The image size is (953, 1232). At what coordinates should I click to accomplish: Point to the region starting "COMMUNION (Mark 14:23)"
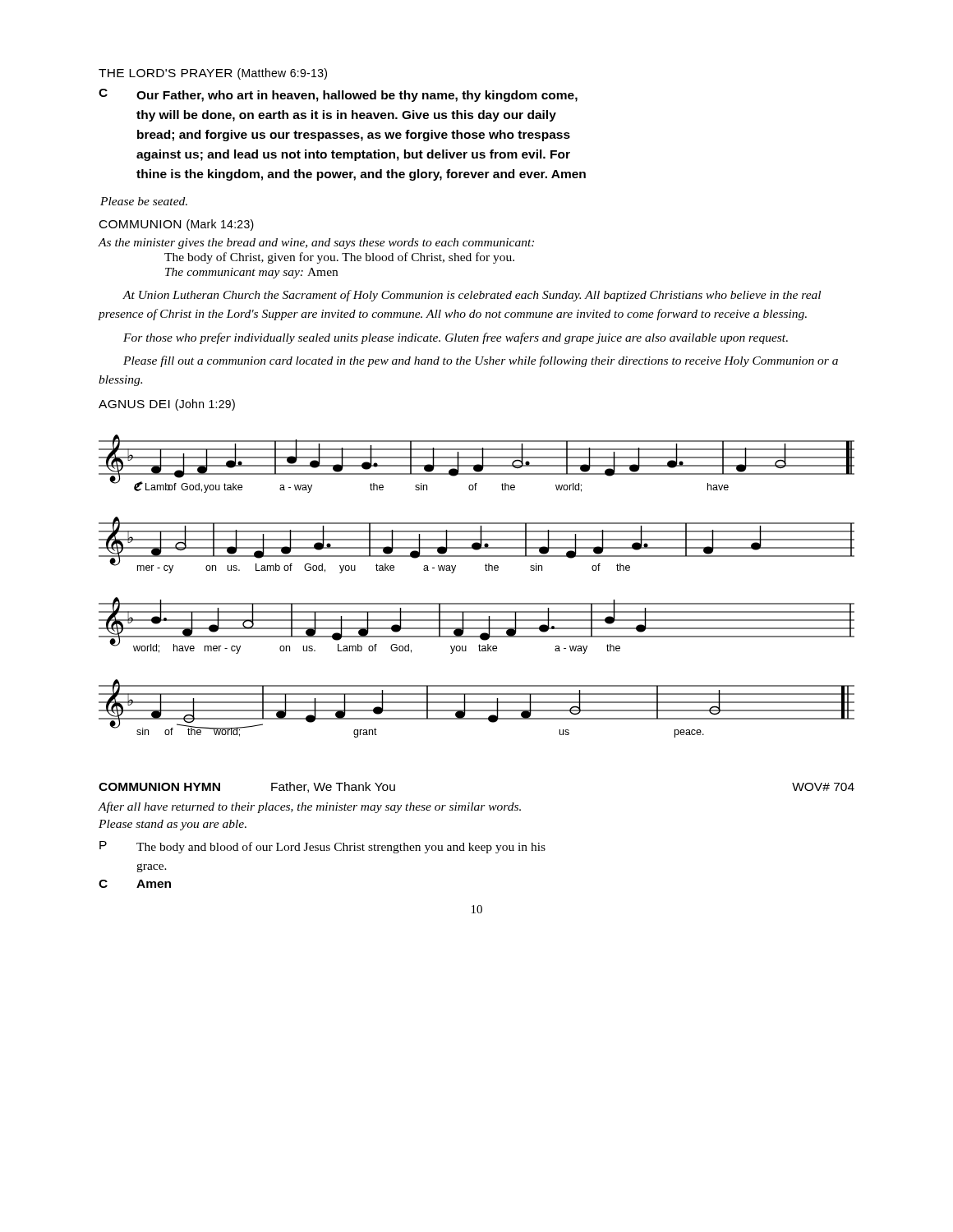pyautogui.click(x=176, y=224)
